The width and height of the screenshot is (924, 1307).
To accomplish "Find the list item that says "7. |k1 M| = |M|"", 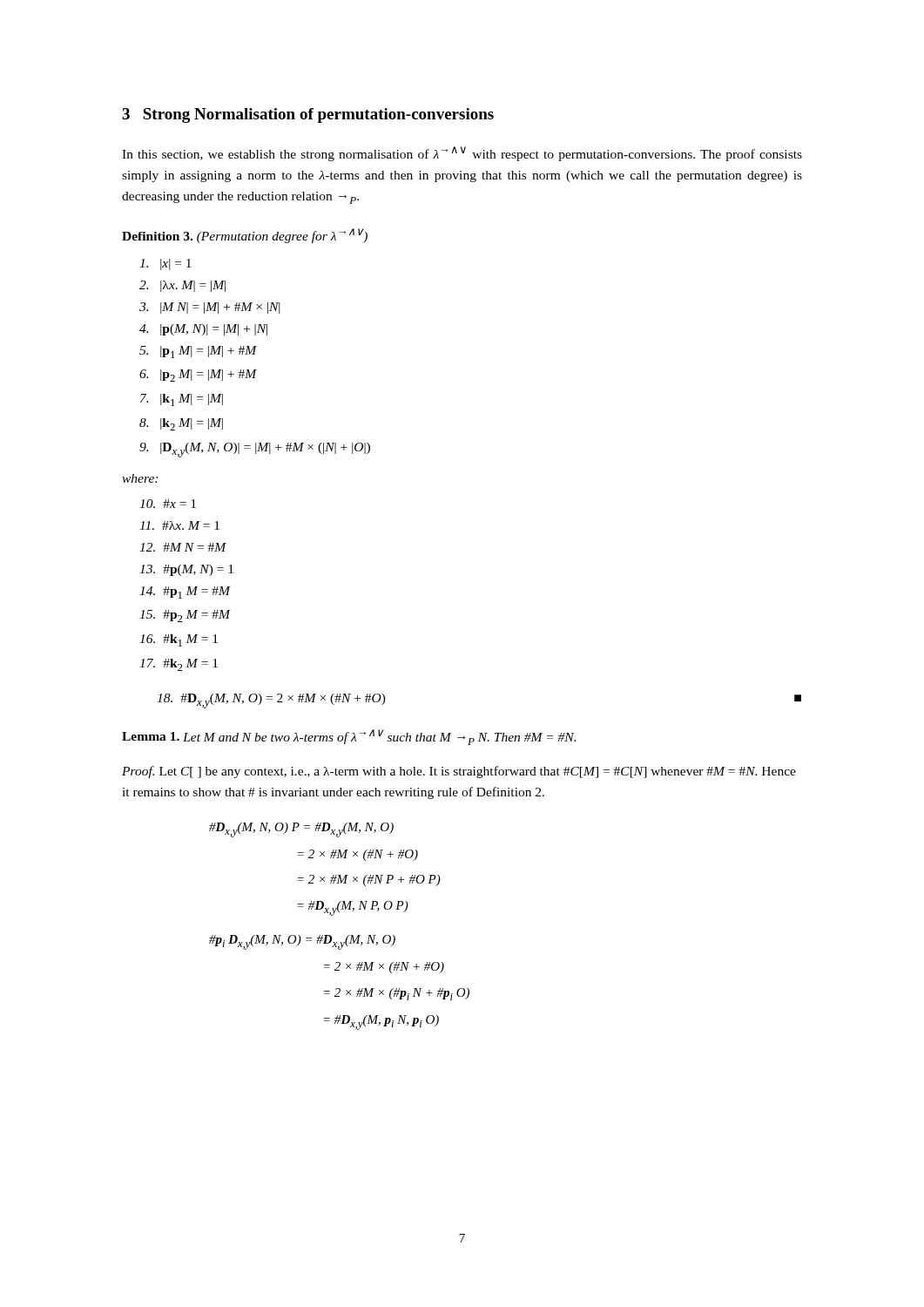I will [x=190, y=400].
